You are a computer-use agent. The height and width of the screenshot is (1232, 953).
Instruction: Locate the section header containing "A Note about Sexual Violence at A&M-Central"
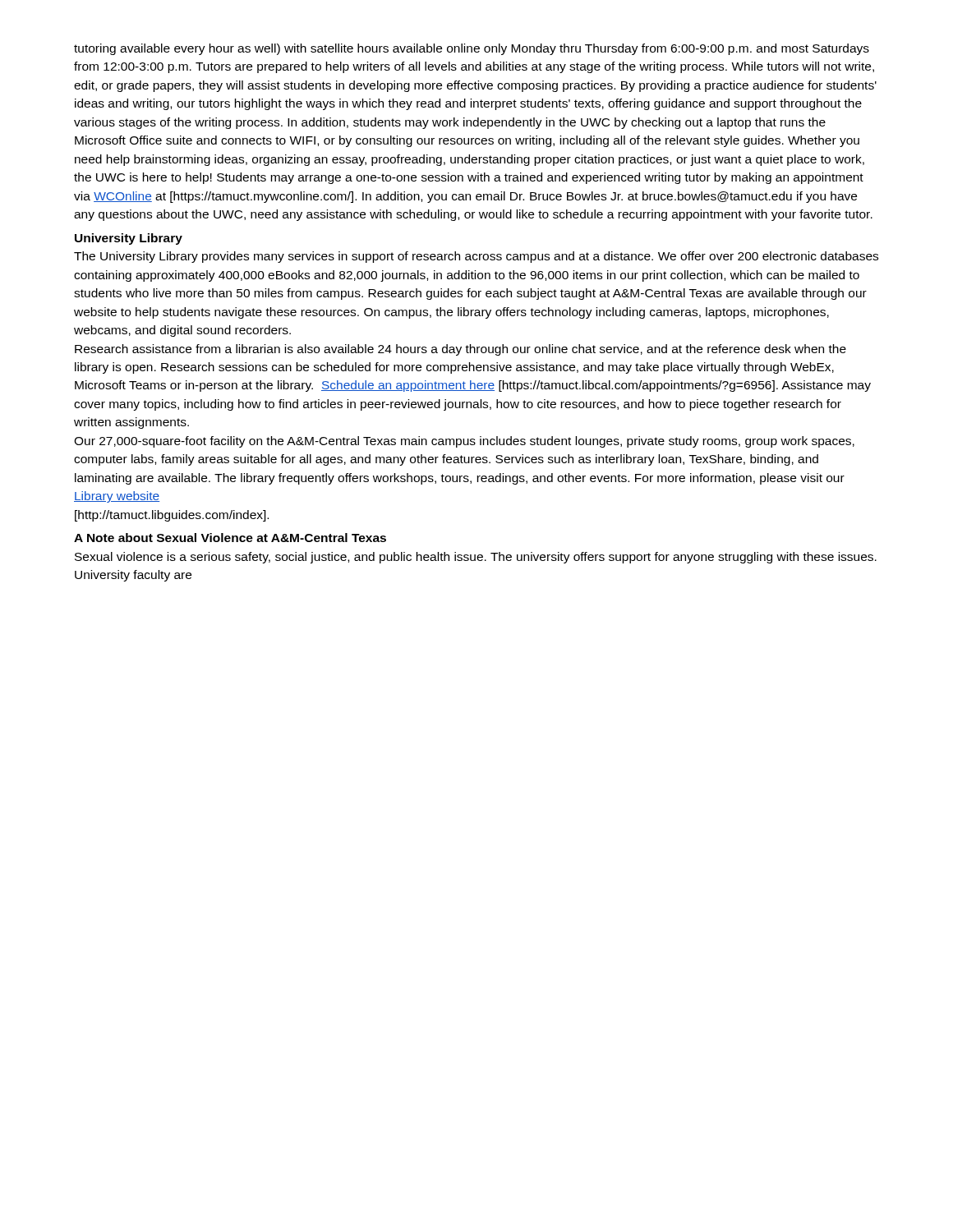point(230,538)
